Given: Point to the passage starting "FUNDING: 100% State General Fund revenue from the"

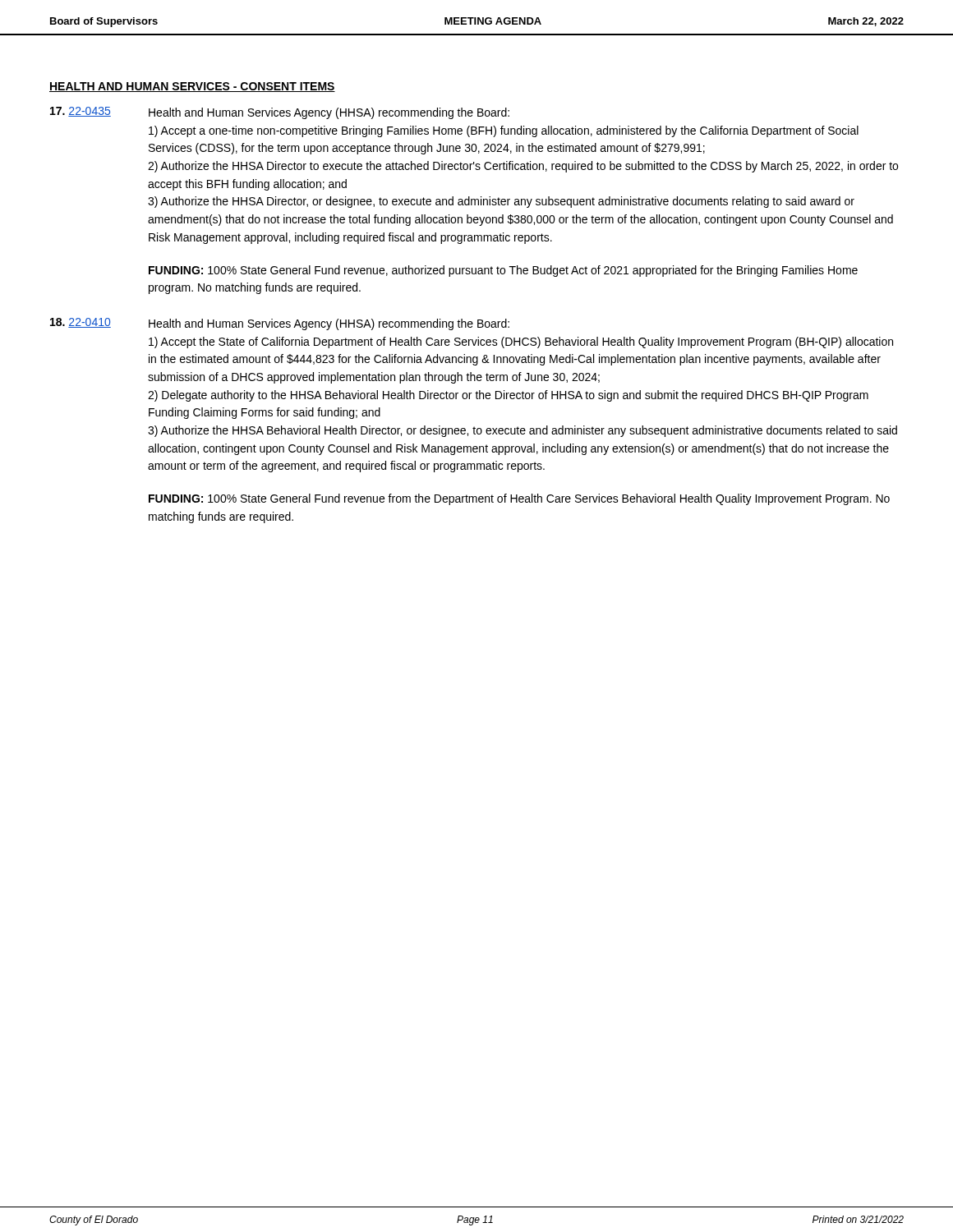Looking at the screenshot, I should click(x=519, y=508).
